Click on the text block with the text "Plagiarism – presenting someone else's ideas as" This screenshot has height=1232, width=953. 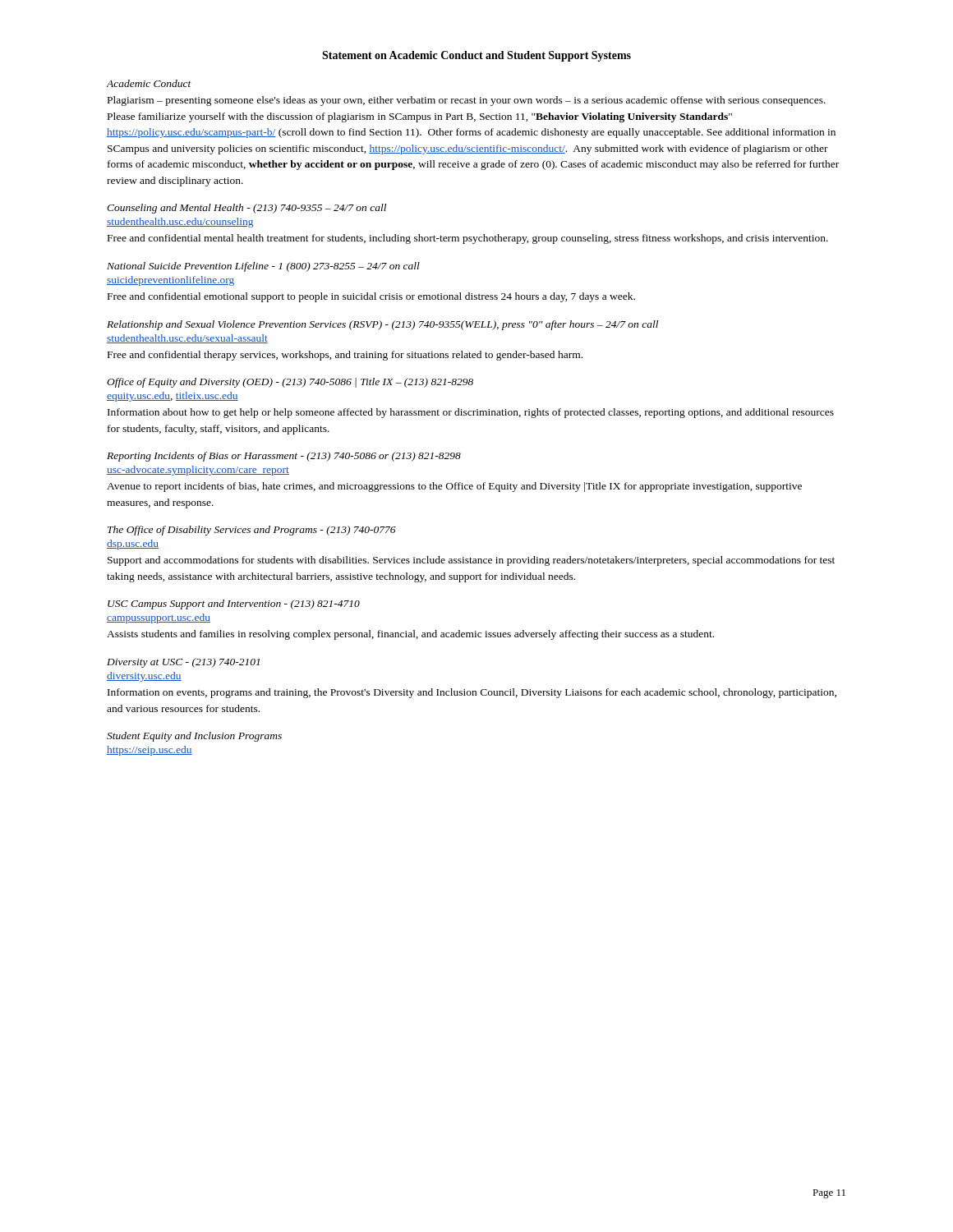(473, 140)
